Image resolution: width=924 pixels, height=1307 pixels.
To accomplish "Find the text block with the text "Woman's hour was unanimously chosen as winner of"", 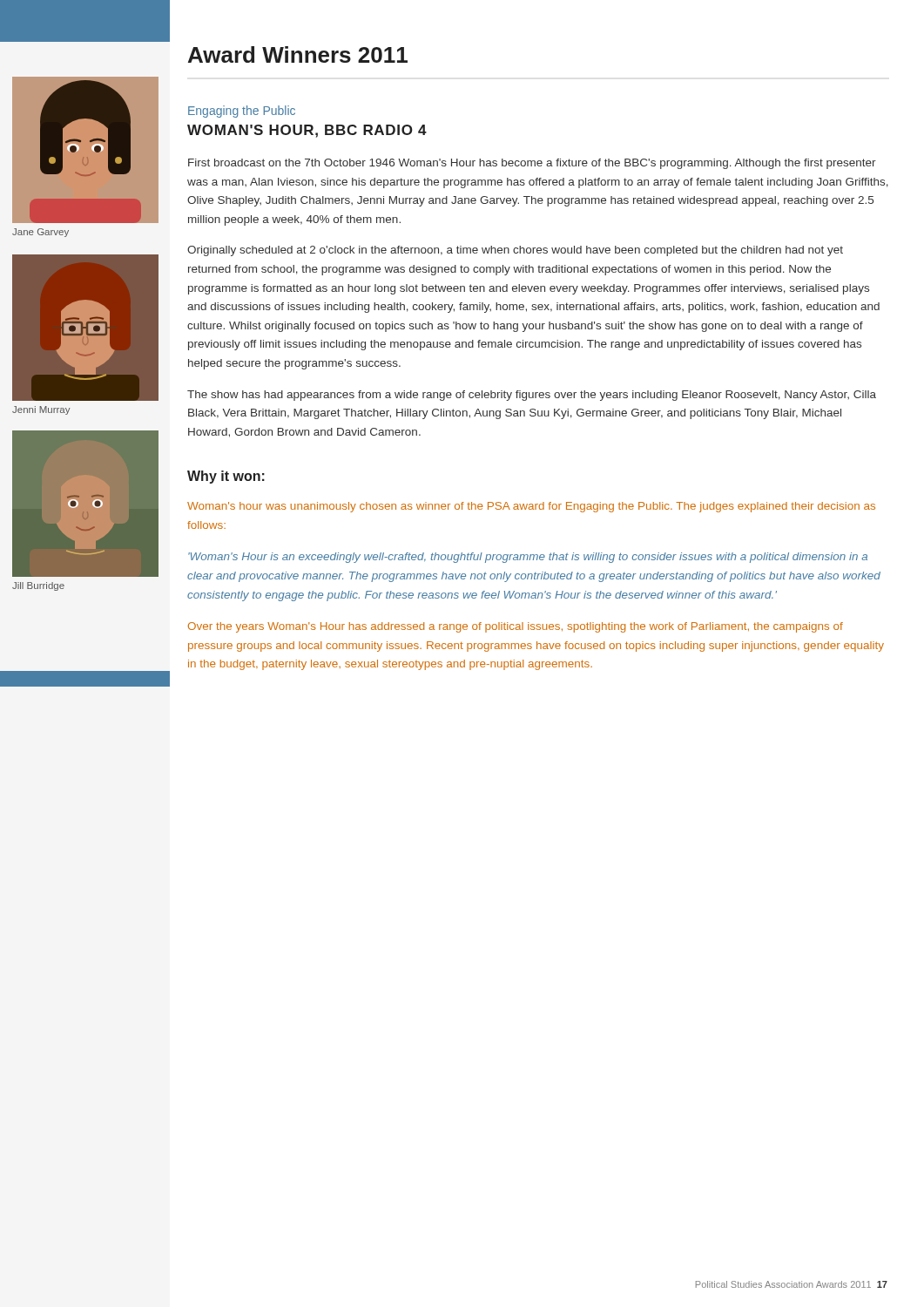I will coord(532,515).
